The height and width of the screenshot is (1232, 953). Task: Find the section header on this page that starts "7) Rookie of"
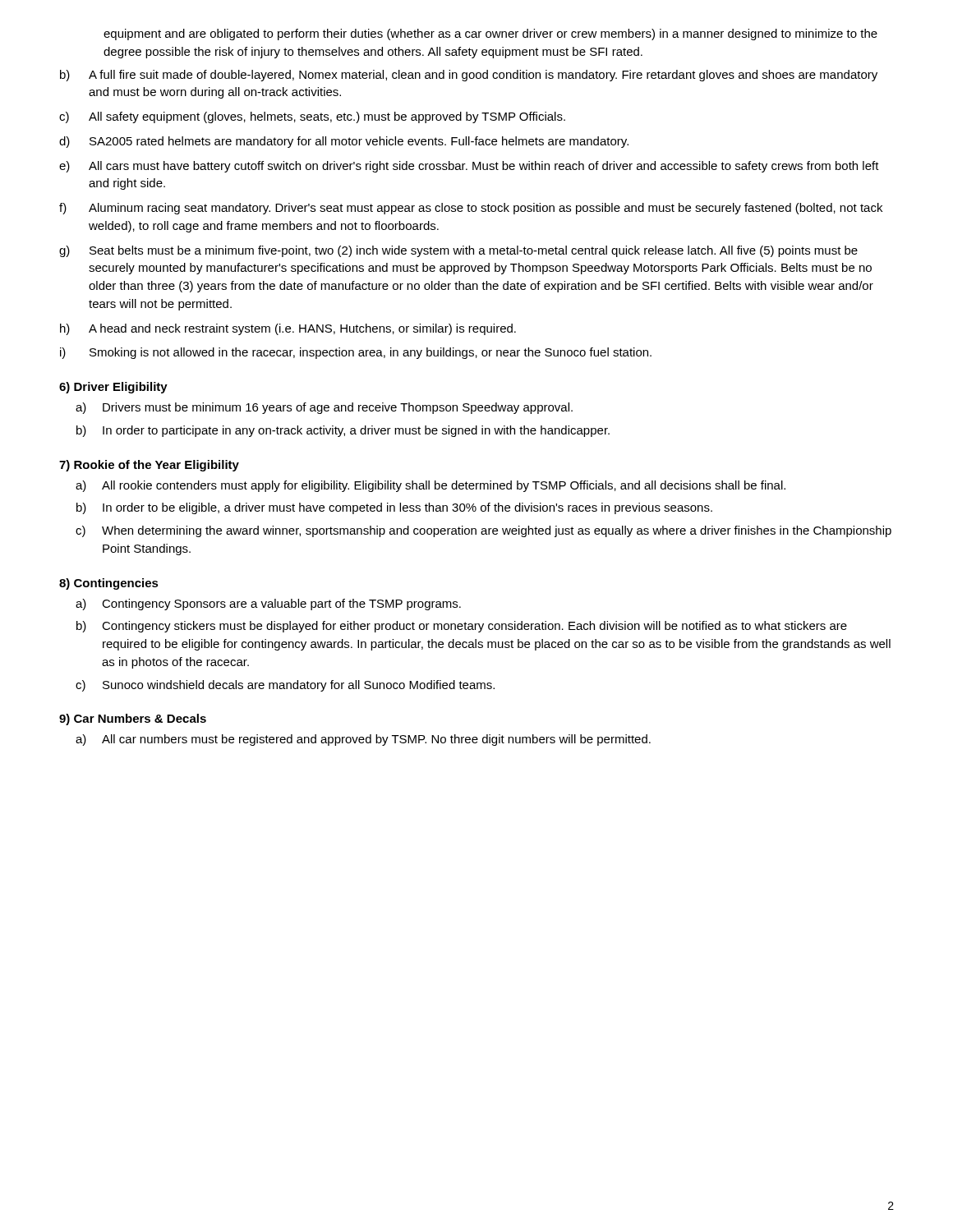[149, 464]
